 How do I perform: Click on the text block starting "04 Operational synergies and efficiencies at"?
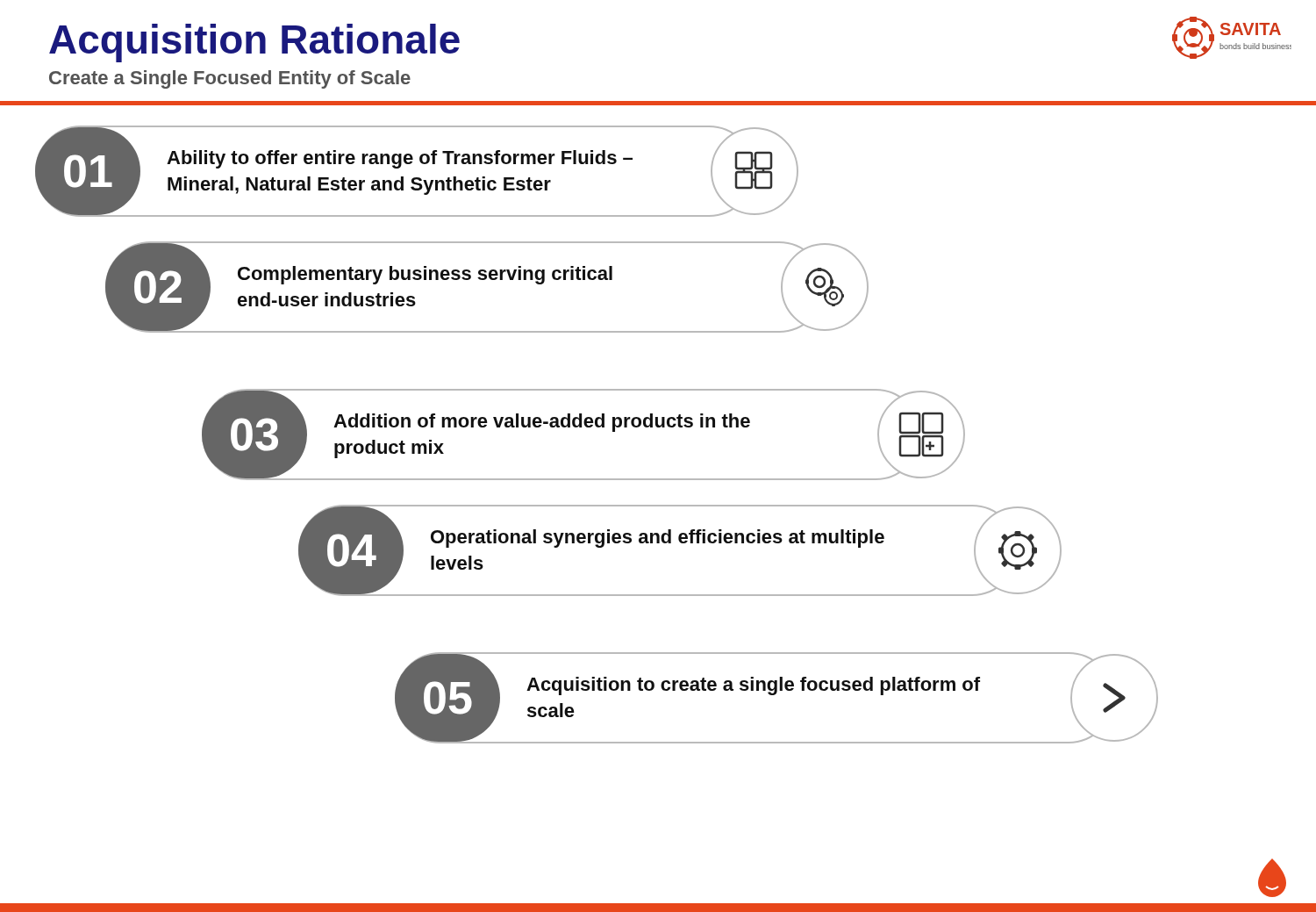658,550
